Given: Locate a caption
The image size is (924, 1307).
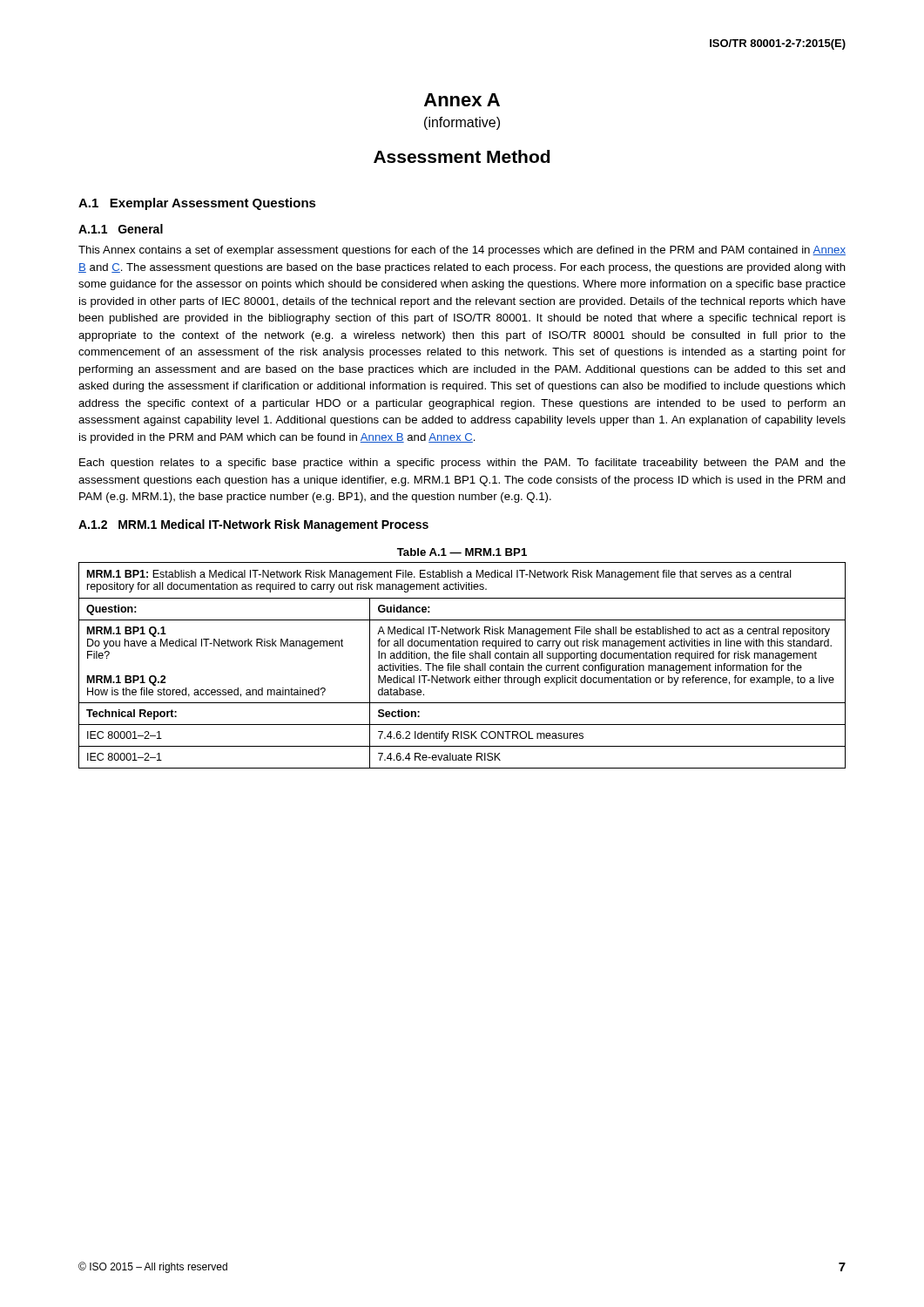Looking at the screenshot, I should tap(462, 552).
